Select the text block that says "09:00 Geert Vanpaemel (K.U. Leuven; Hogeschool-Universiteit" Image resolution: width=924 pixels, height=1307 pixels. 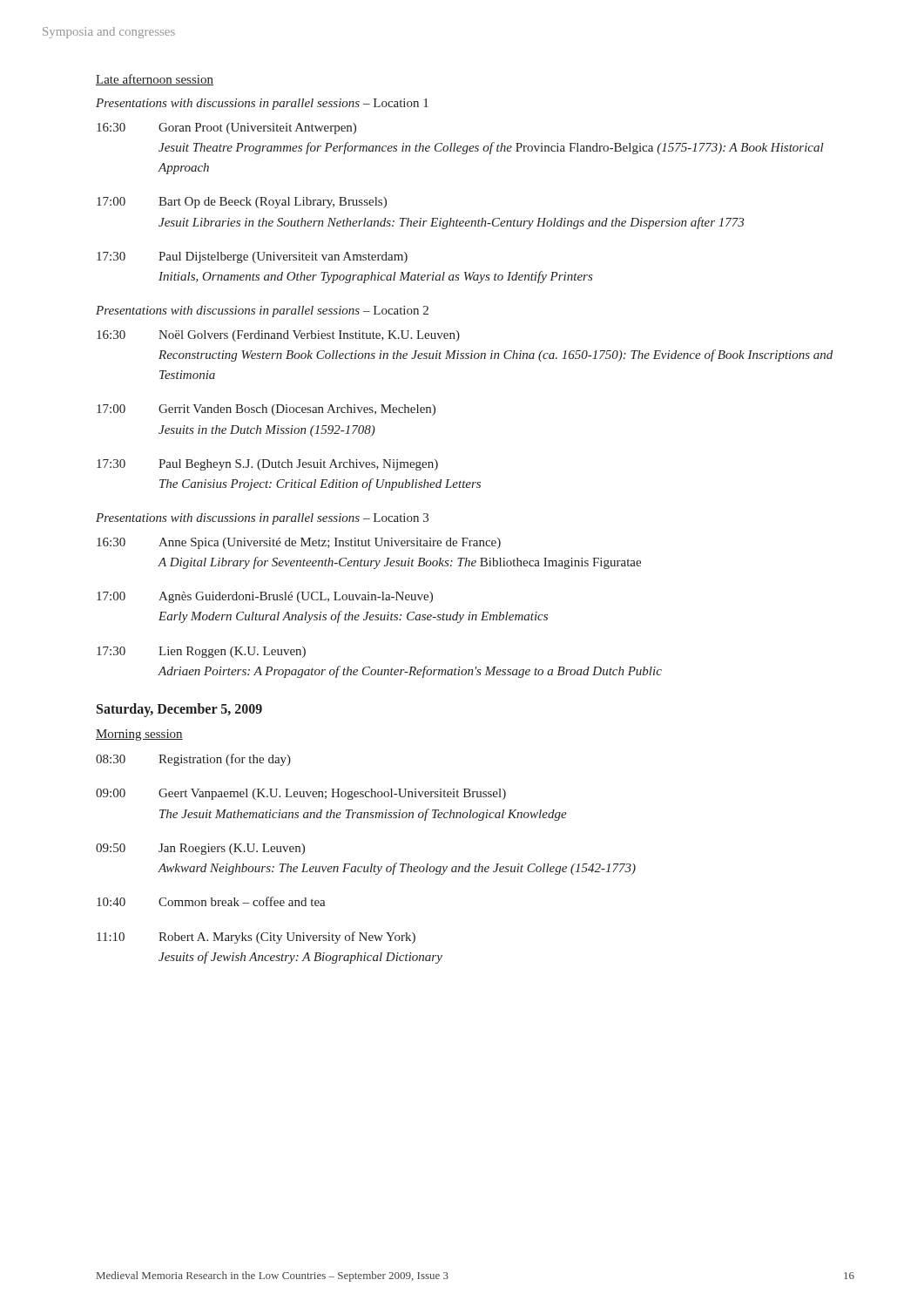point(475,804)
